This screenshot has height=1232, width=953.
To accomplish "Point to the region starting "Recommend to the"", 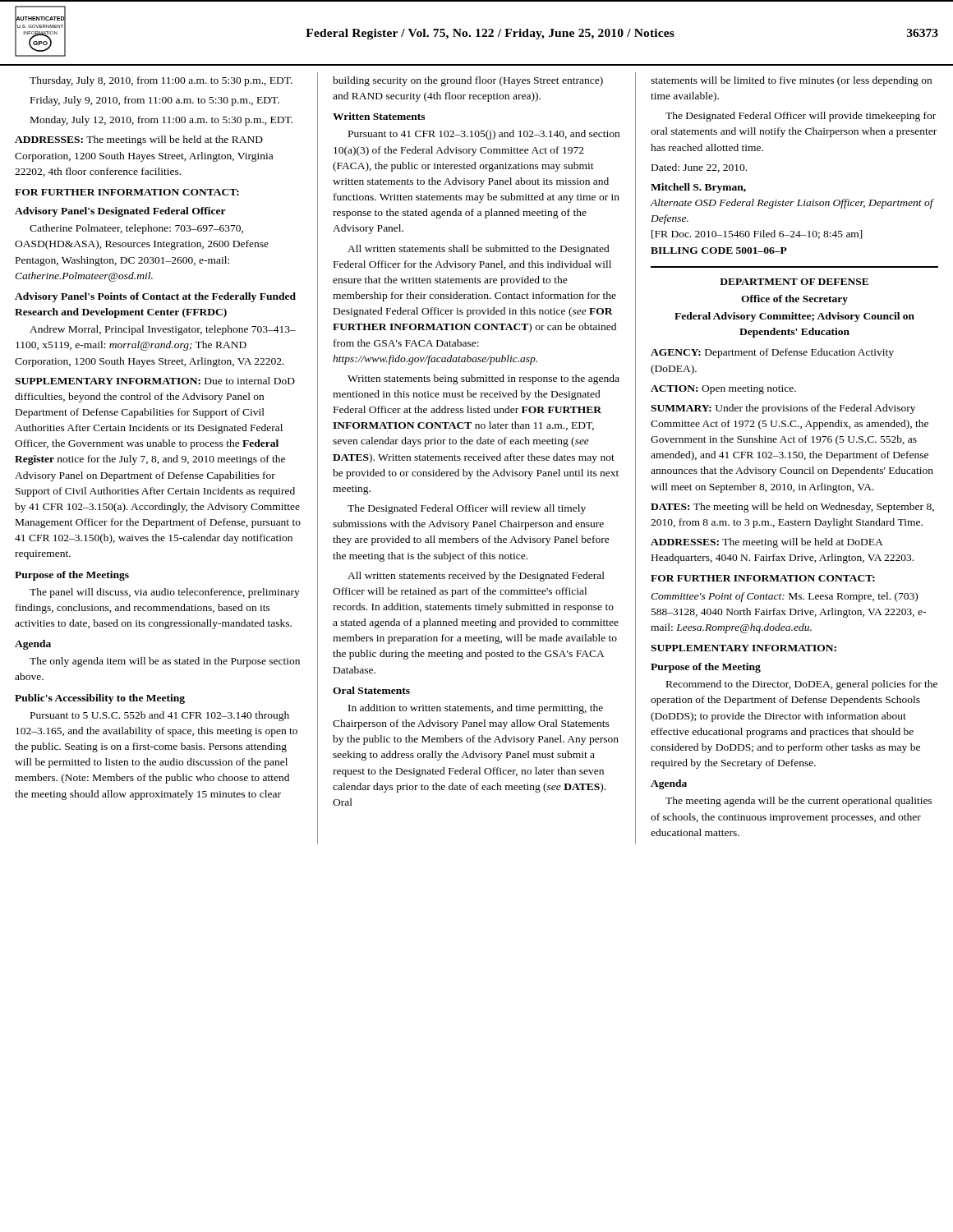I will click(x=794, y=723).
